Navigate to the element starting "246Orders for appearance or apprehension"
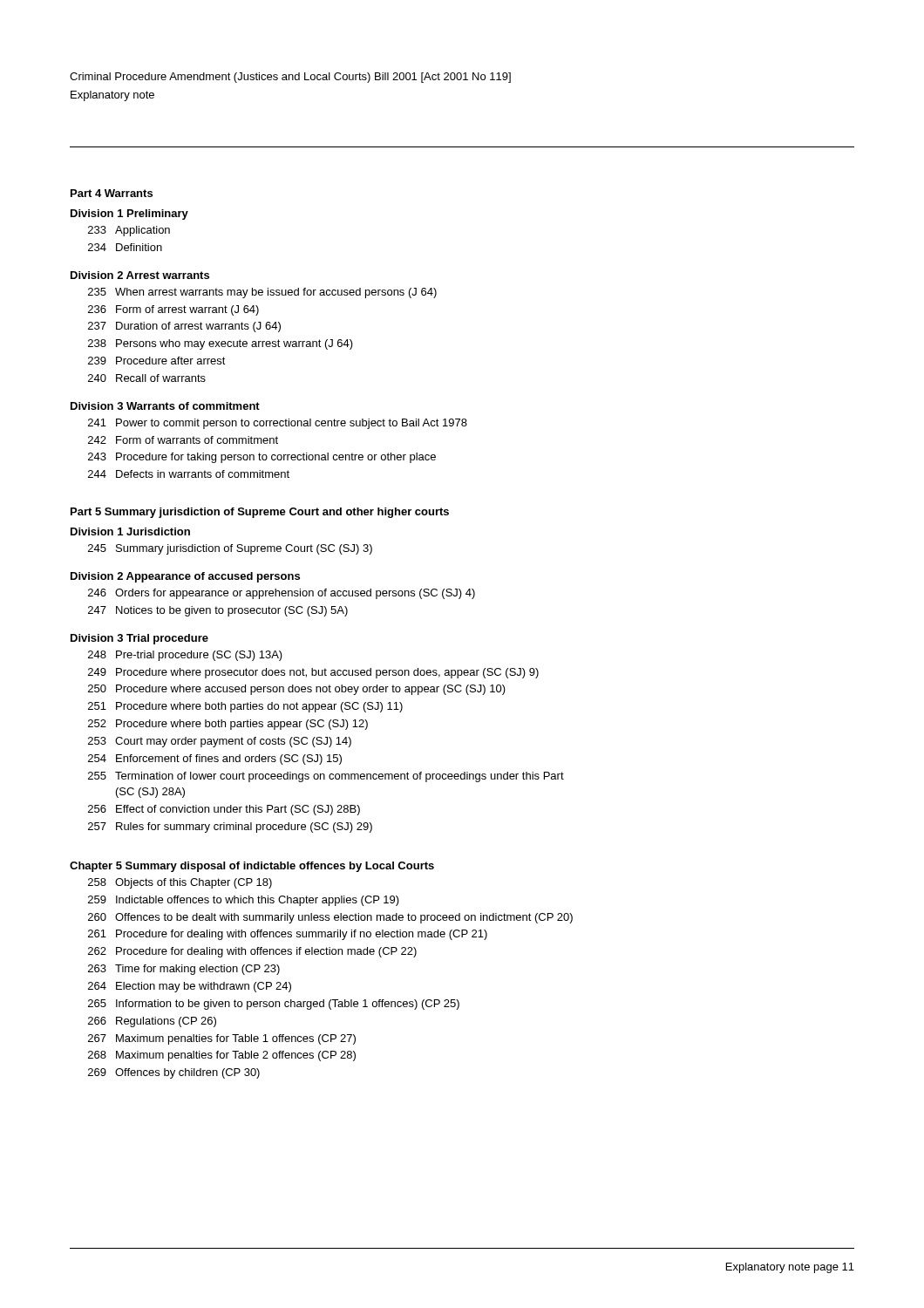Screen dimensions: 1308x924 (x=462, y=593)
